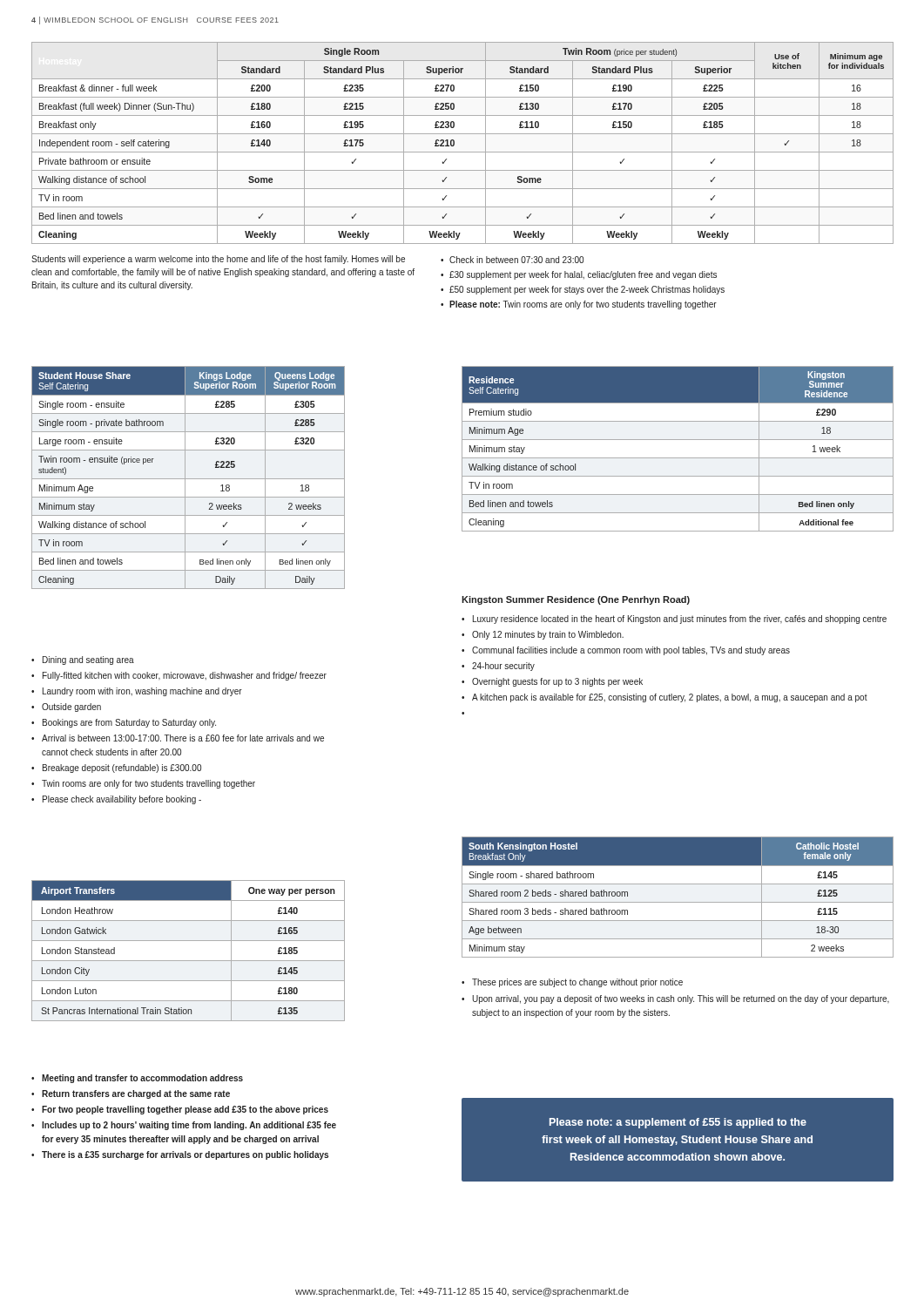Locate the block of text that opens with "Only 12 minutes"
Image resolution: width=924 pixels, height=1307 pixels.
click(x=678, y=635)
